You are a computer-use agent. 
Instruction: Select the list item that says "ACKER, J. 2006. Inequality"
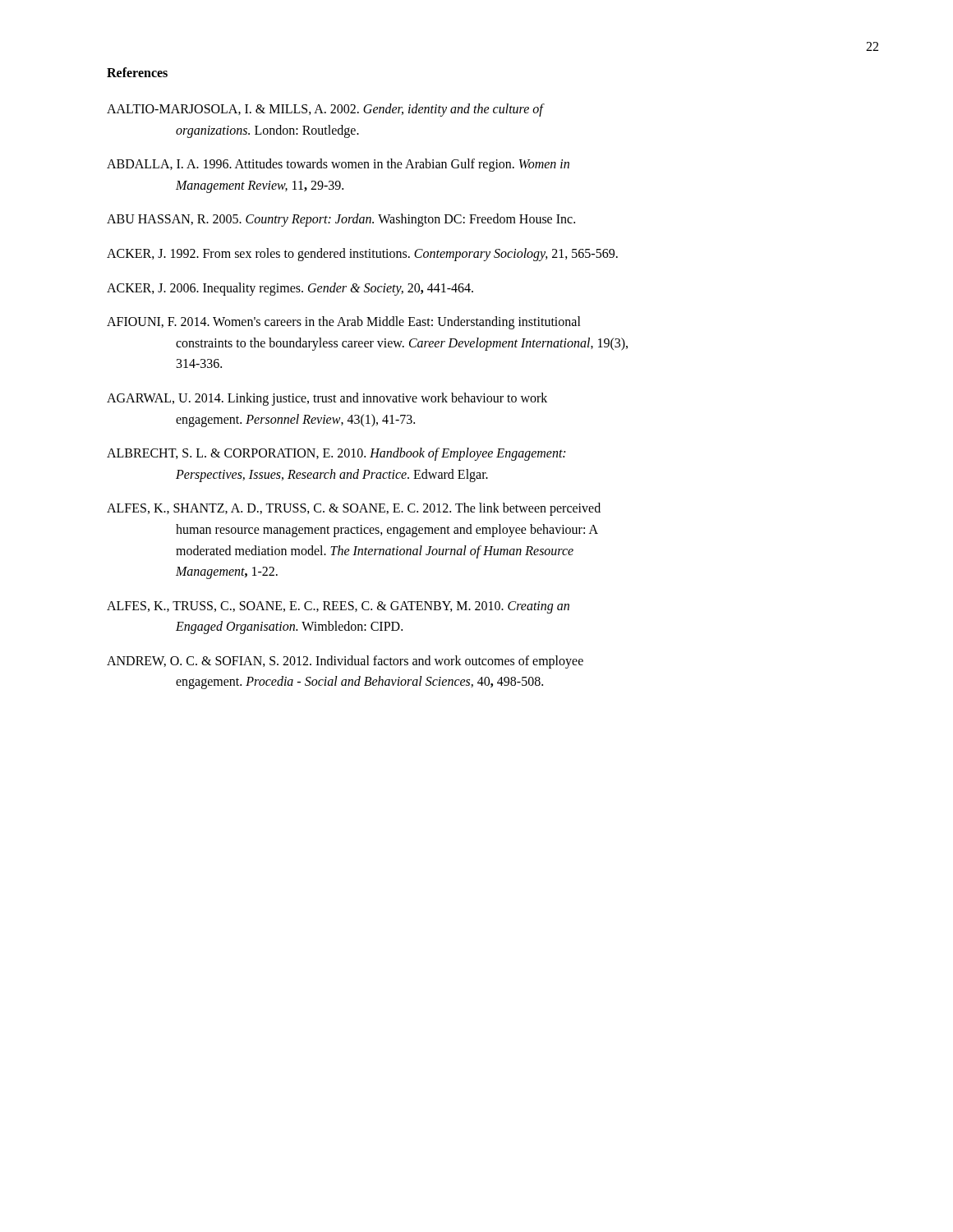point(290,289)
